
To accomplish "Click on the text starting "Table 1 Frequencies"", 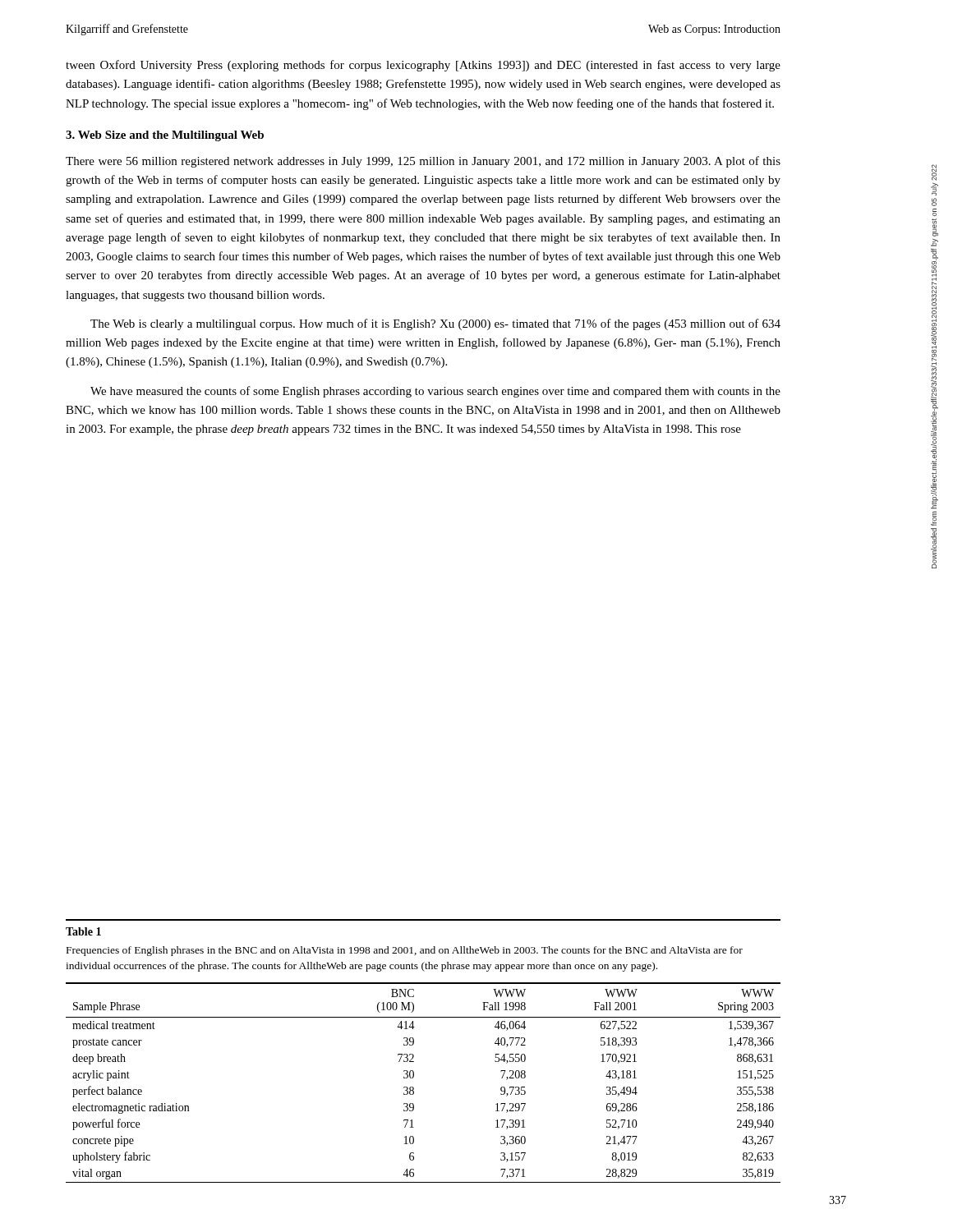I will (423, 950).
